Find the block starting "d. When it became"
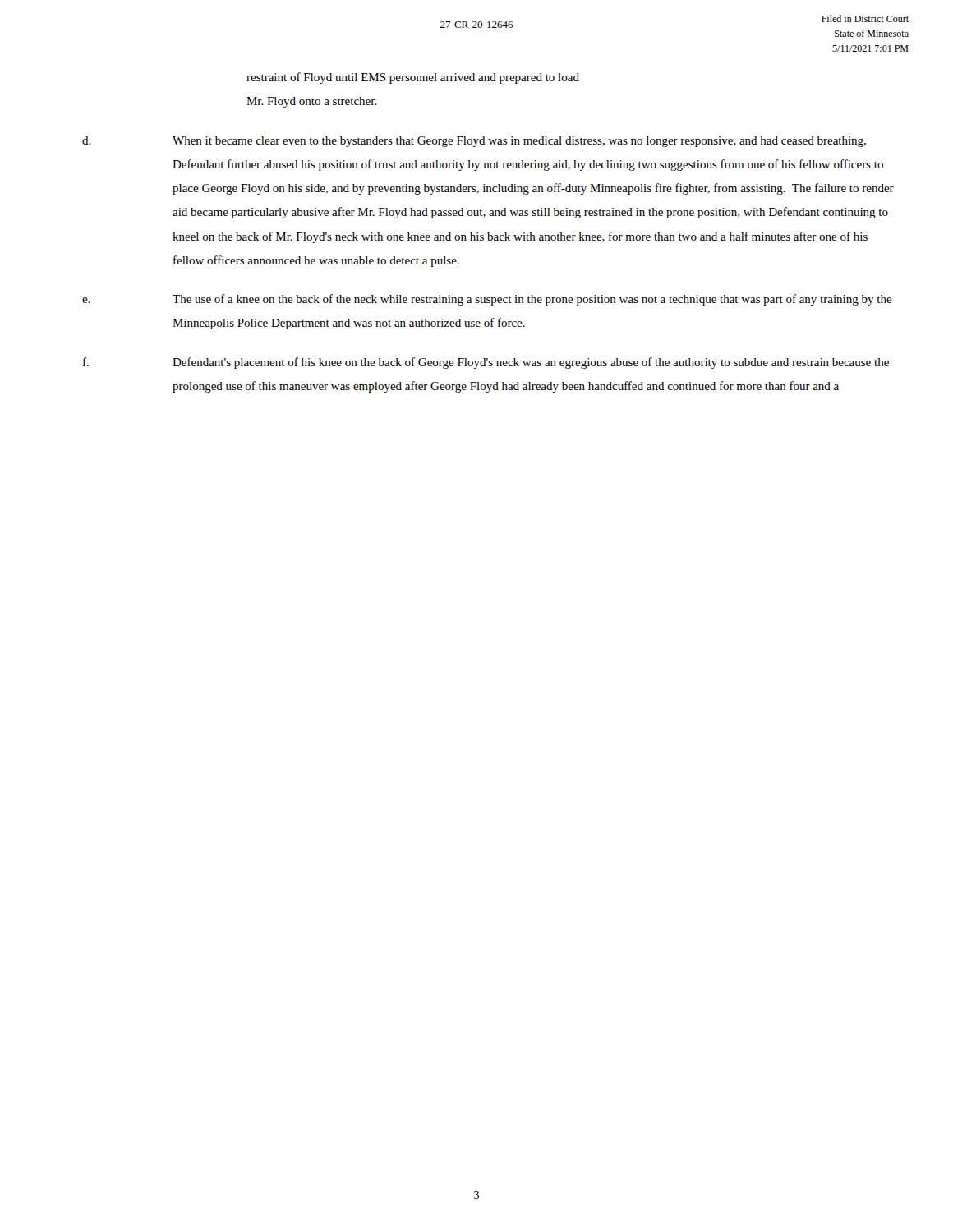The width and height of the screenshot is (953, 1232). pos(489,201)
